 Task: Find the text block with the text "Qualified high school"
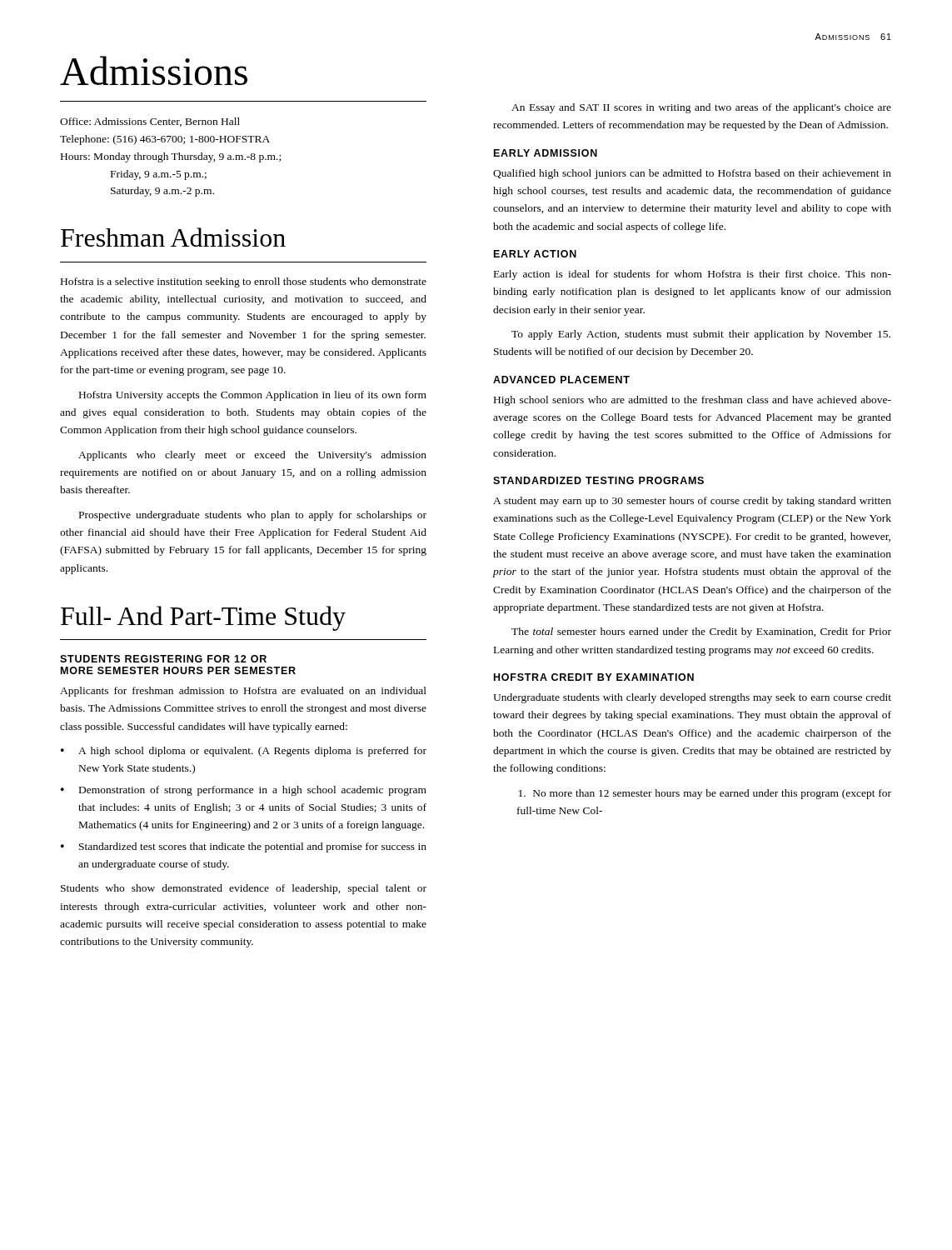[x=692, y=199]
